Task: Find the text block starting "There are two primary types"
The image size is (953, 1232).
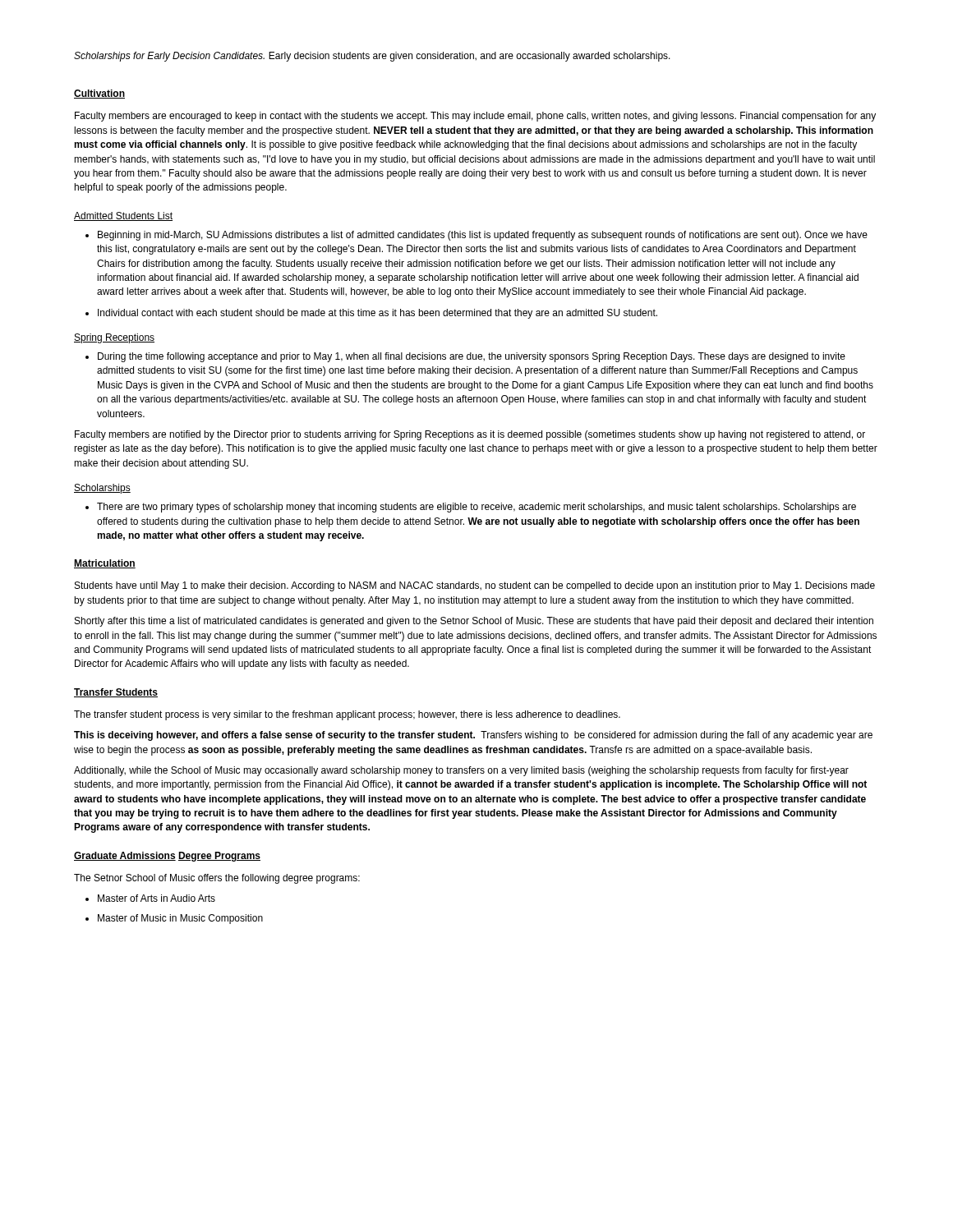Action: coord(476,522)
